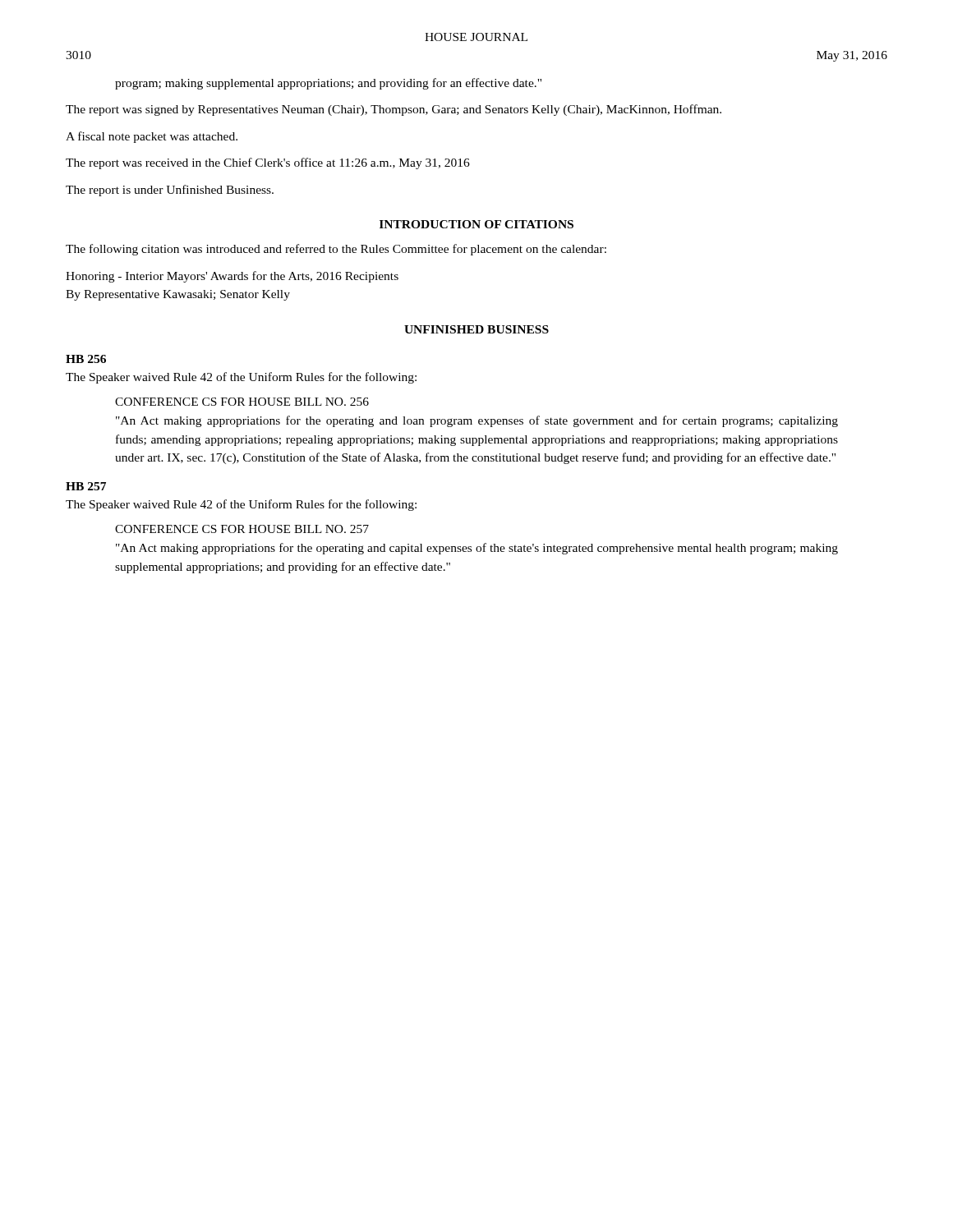Find the block on this page that starts "The report was received in the"
Screen dimensions: 1232x953
476,163
